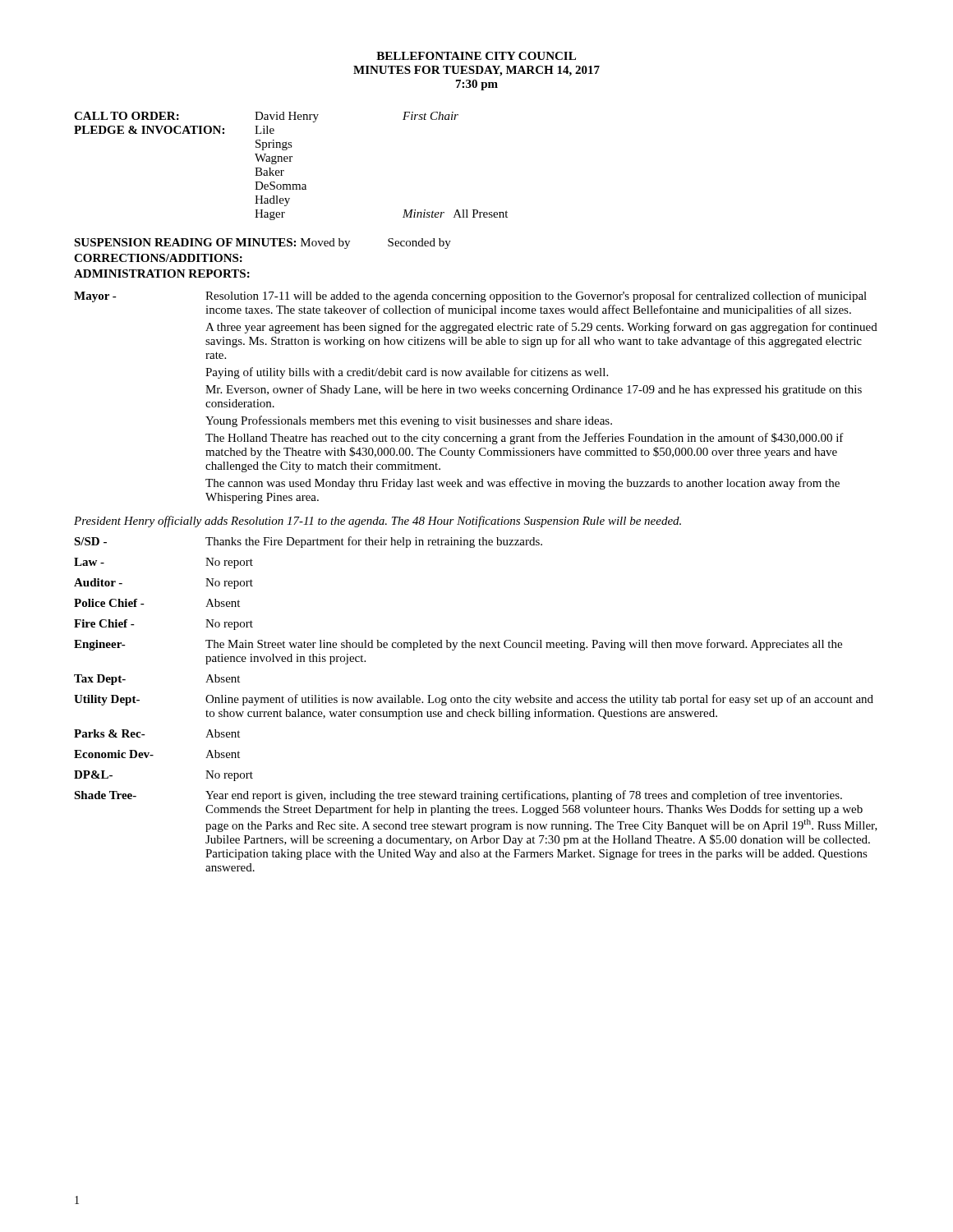Select the region starting "Shade Tree- Year end report"
Screen dimensions: 1232x953
(476, 832)
